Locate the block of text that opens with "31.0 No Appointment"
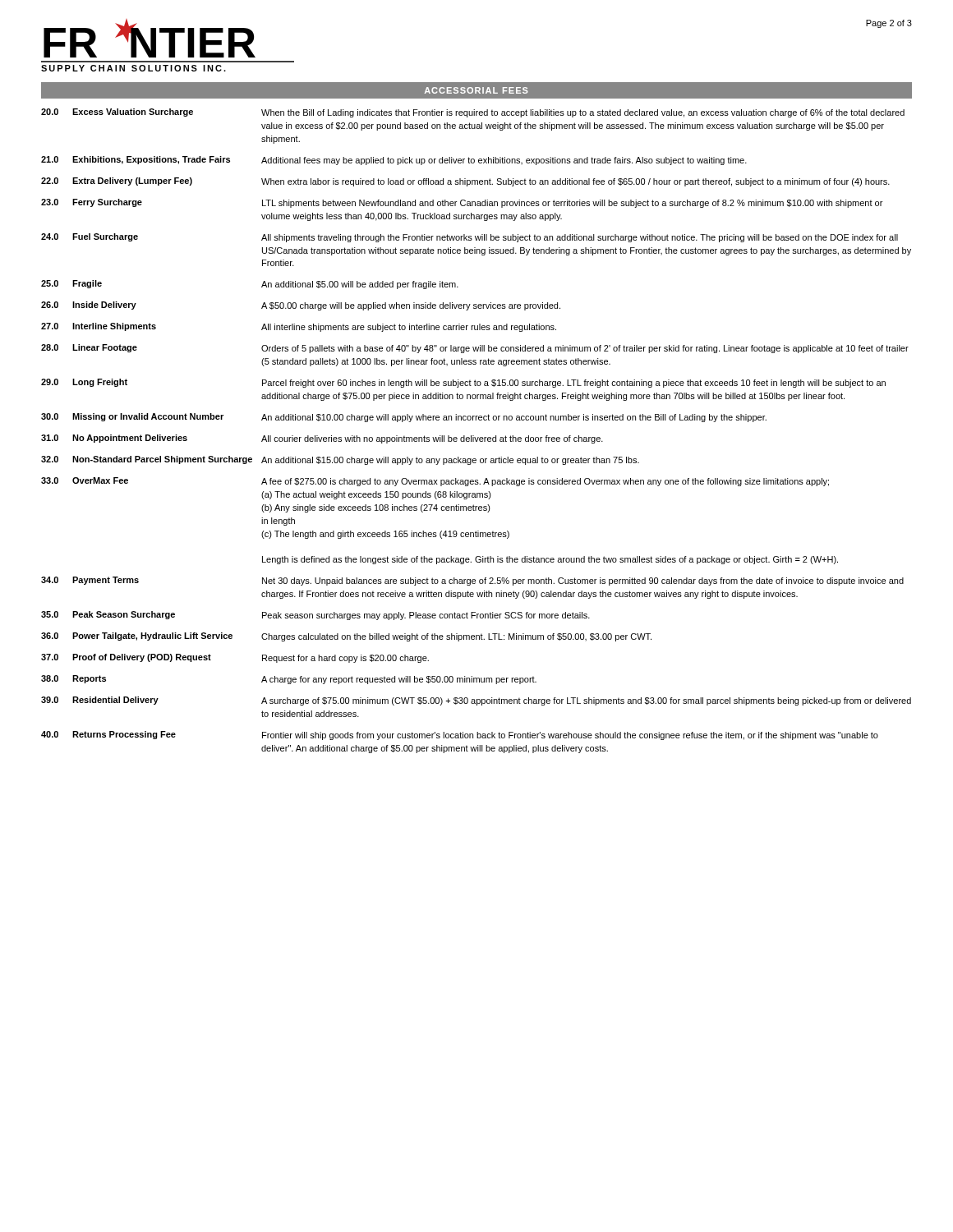This screenshot has height=1232, width=953. point(476,439)
